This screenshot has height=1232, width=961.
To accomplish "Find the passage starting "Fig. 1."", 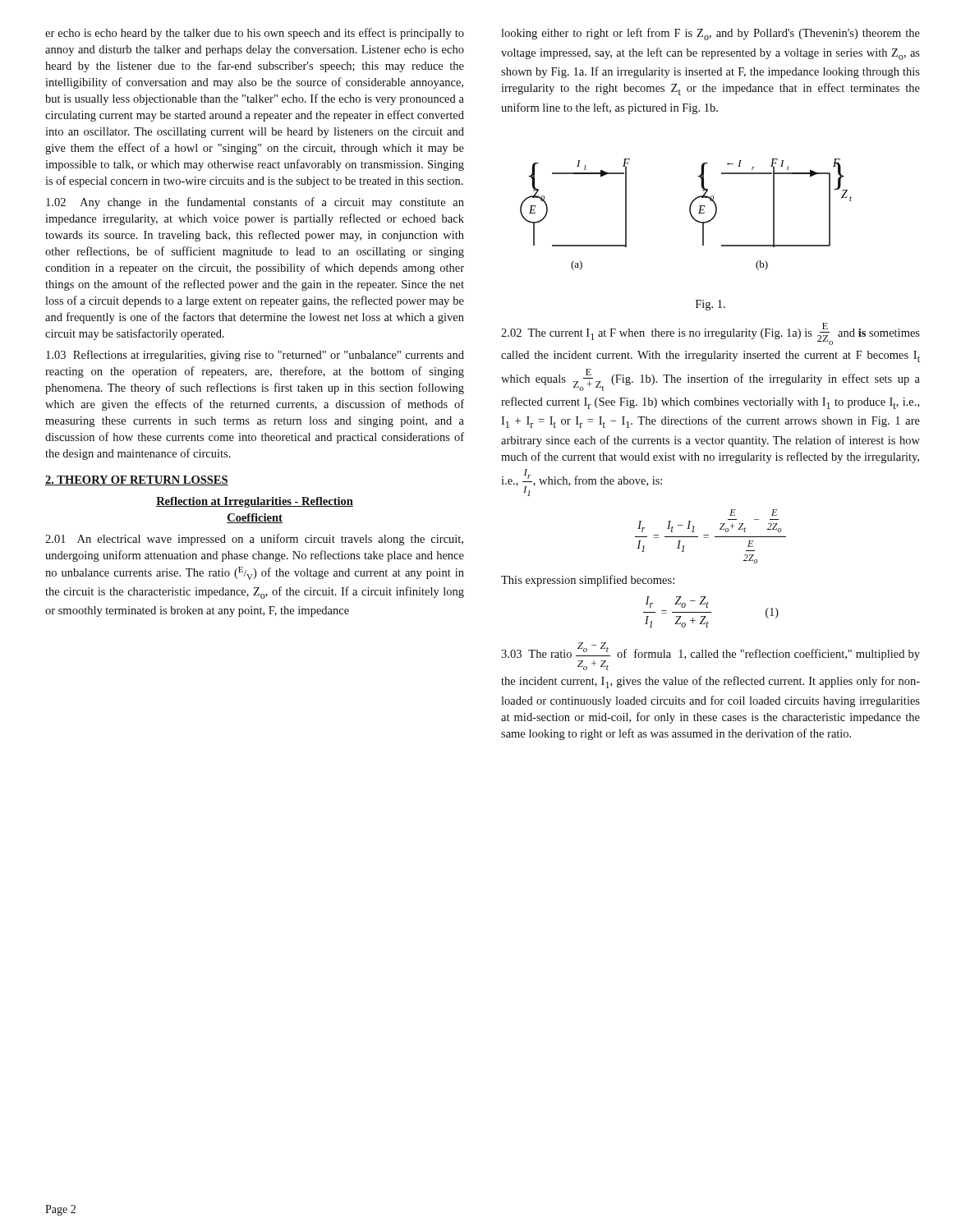I will tap(711, 304).
